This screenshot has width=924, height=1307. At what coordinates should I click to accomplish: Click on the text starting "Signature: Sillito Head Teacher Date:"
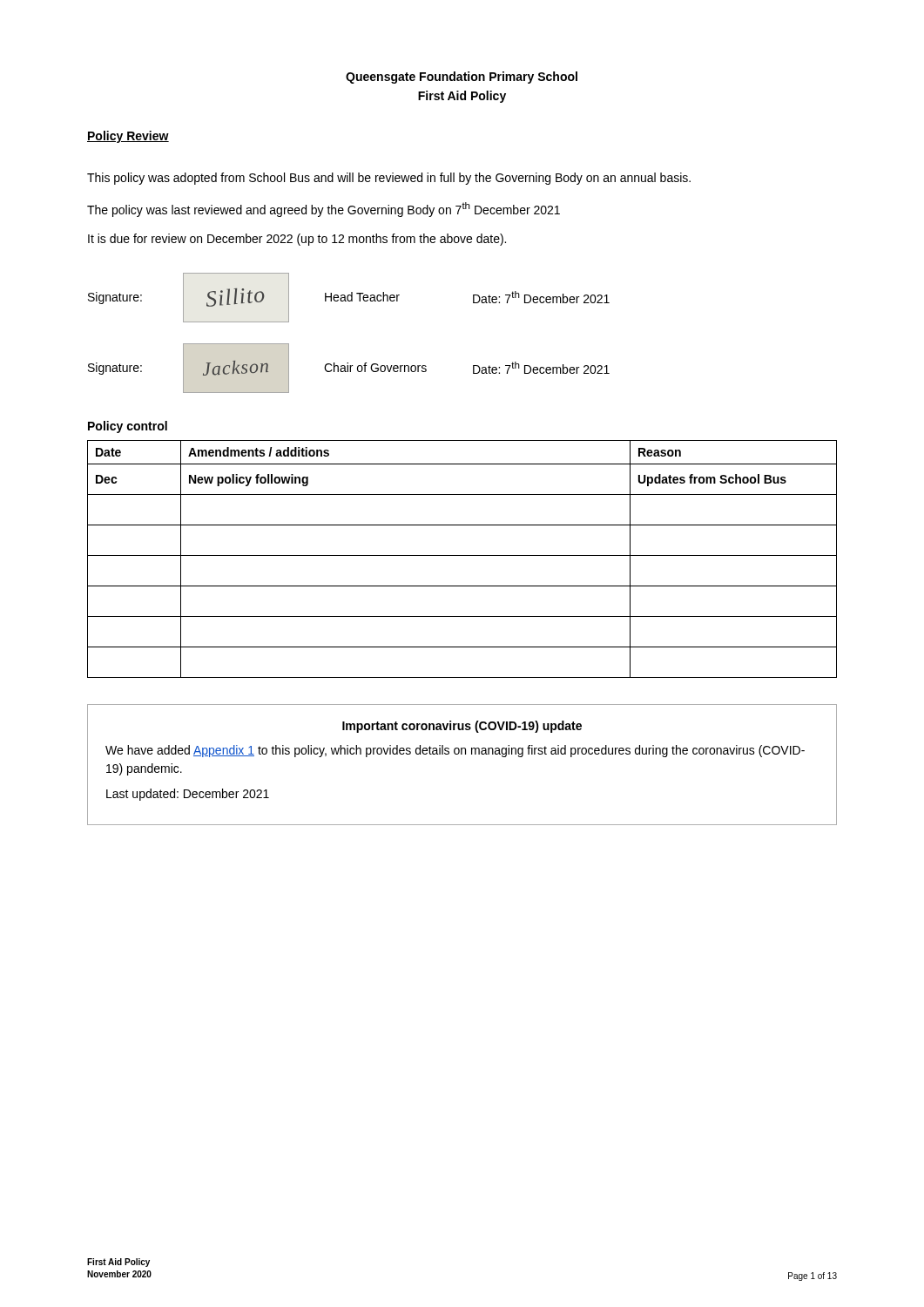pyautogui.click(x=462, y=297)
